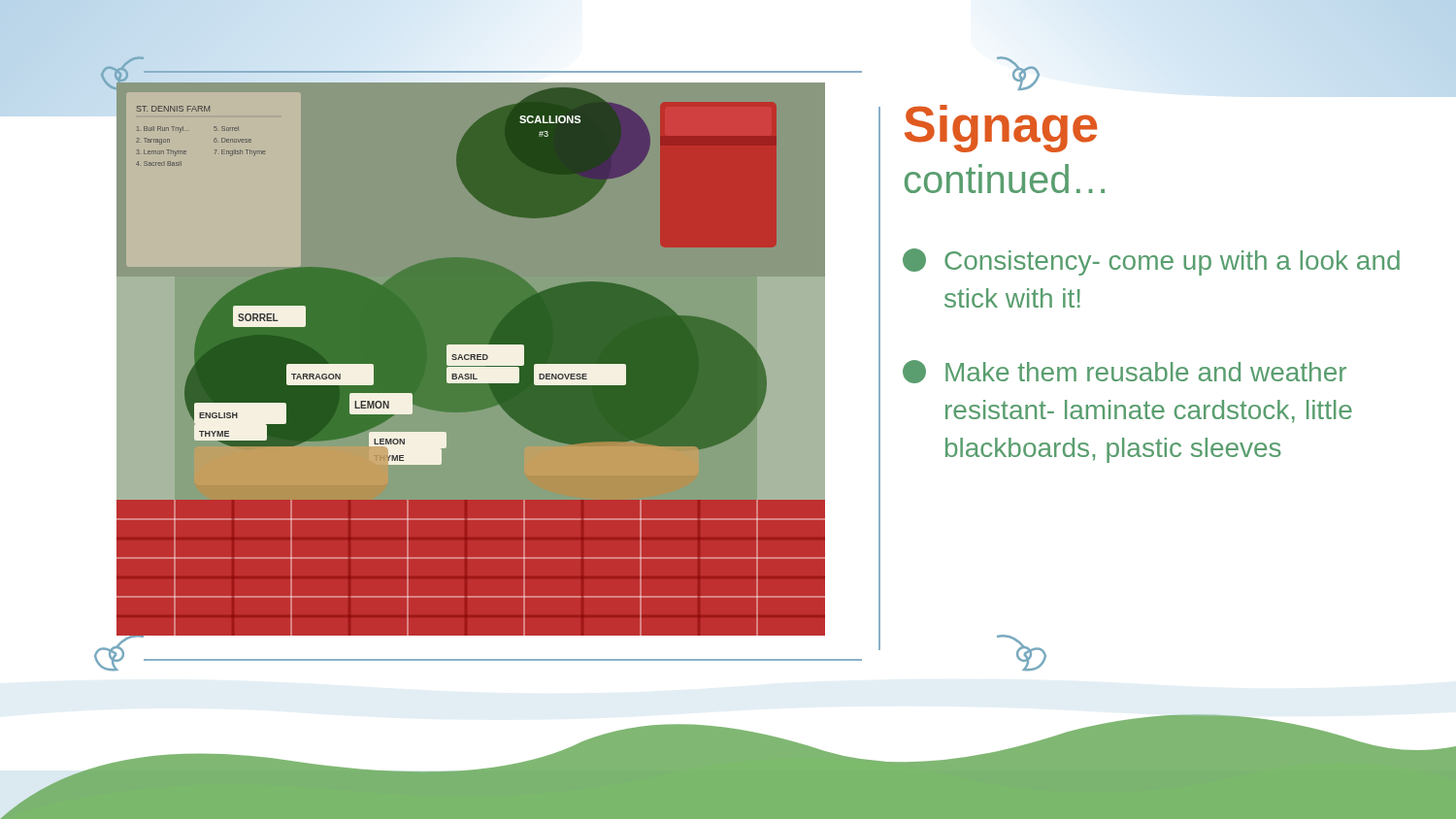
Task: Find the photo
Action: click(x=471, y=359)
